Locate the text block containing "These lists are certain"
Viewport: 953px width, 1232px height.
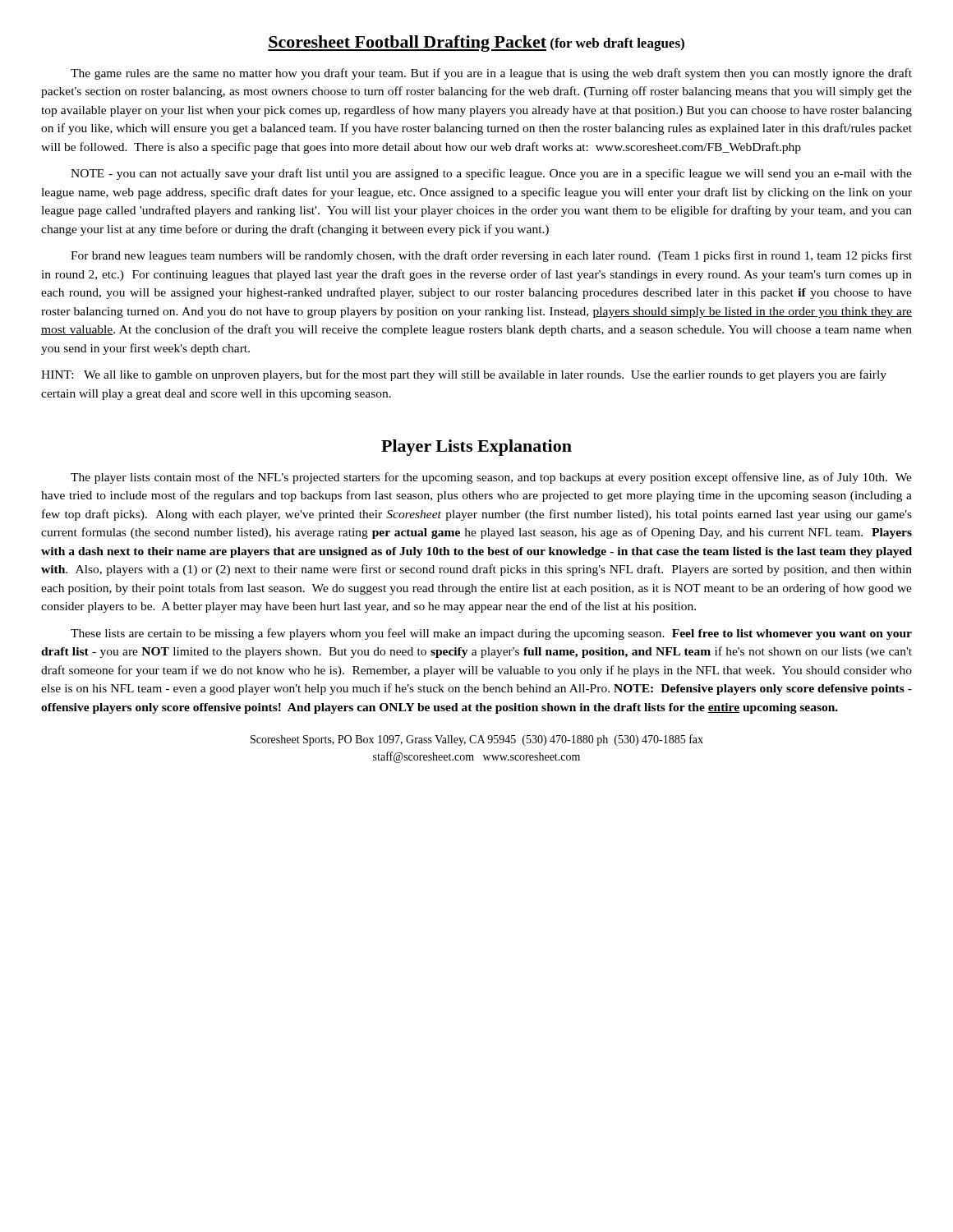point(476,670)
